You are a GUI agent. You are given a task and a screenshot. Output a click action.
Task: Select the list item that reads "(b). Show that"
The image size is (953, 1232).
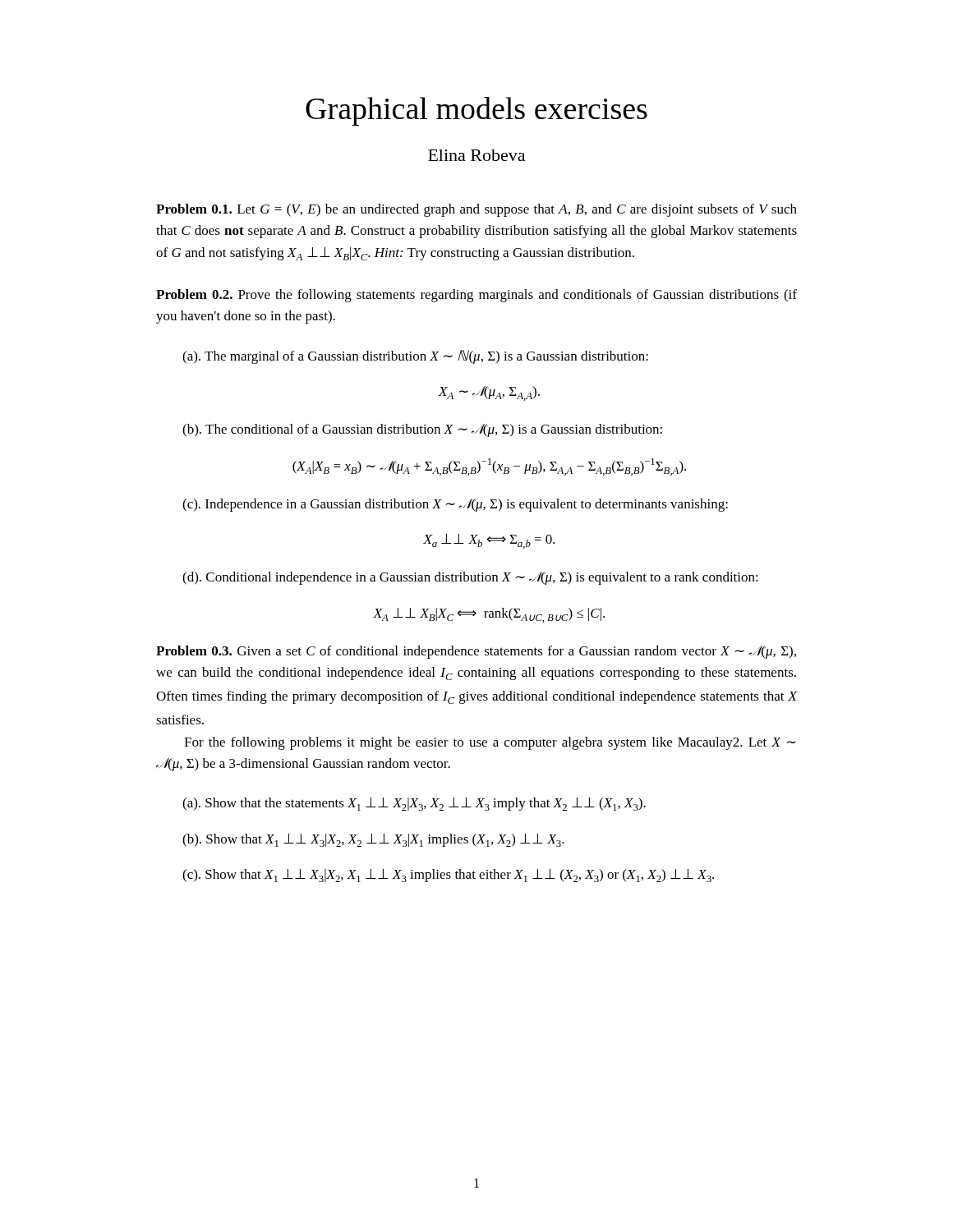490,840
